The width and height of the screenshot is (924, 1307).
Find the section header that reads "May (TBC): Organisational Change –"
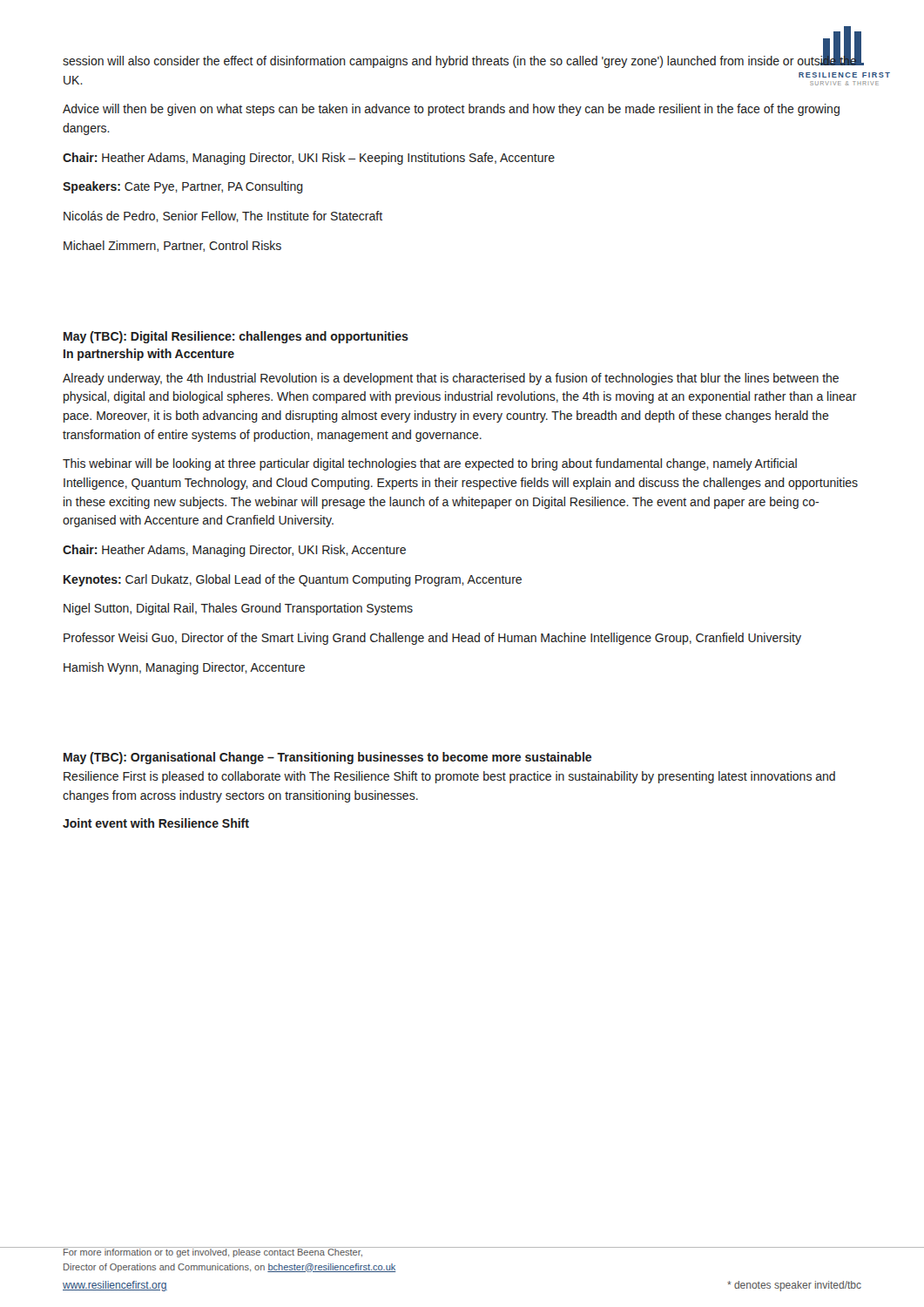[x=327, y=758]
